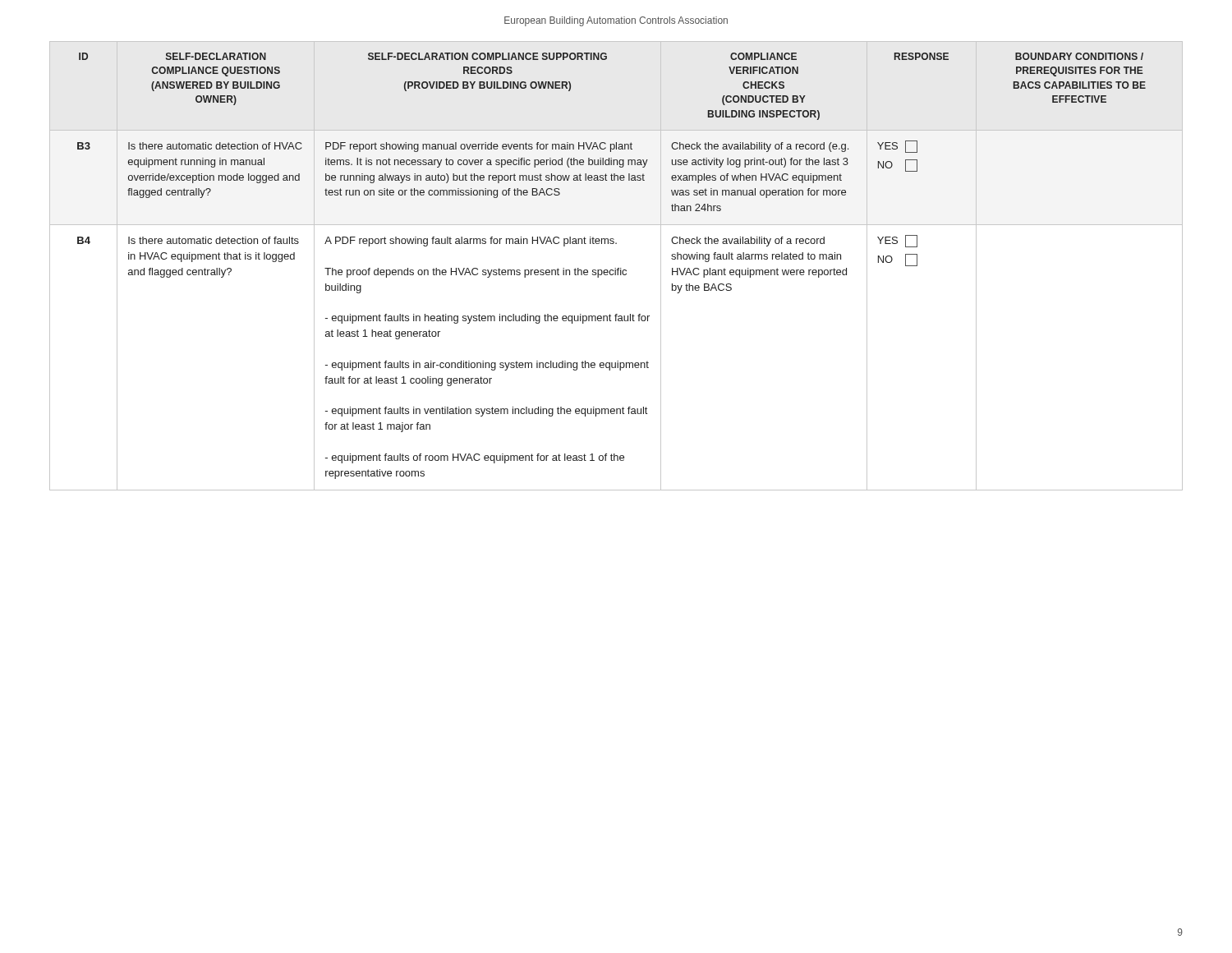Select the table that reads "SELF-DECLARATION COMPLIANCE SUPPORTING"
The width and height of the screenshot is (1232, 953).
(616, 266)
